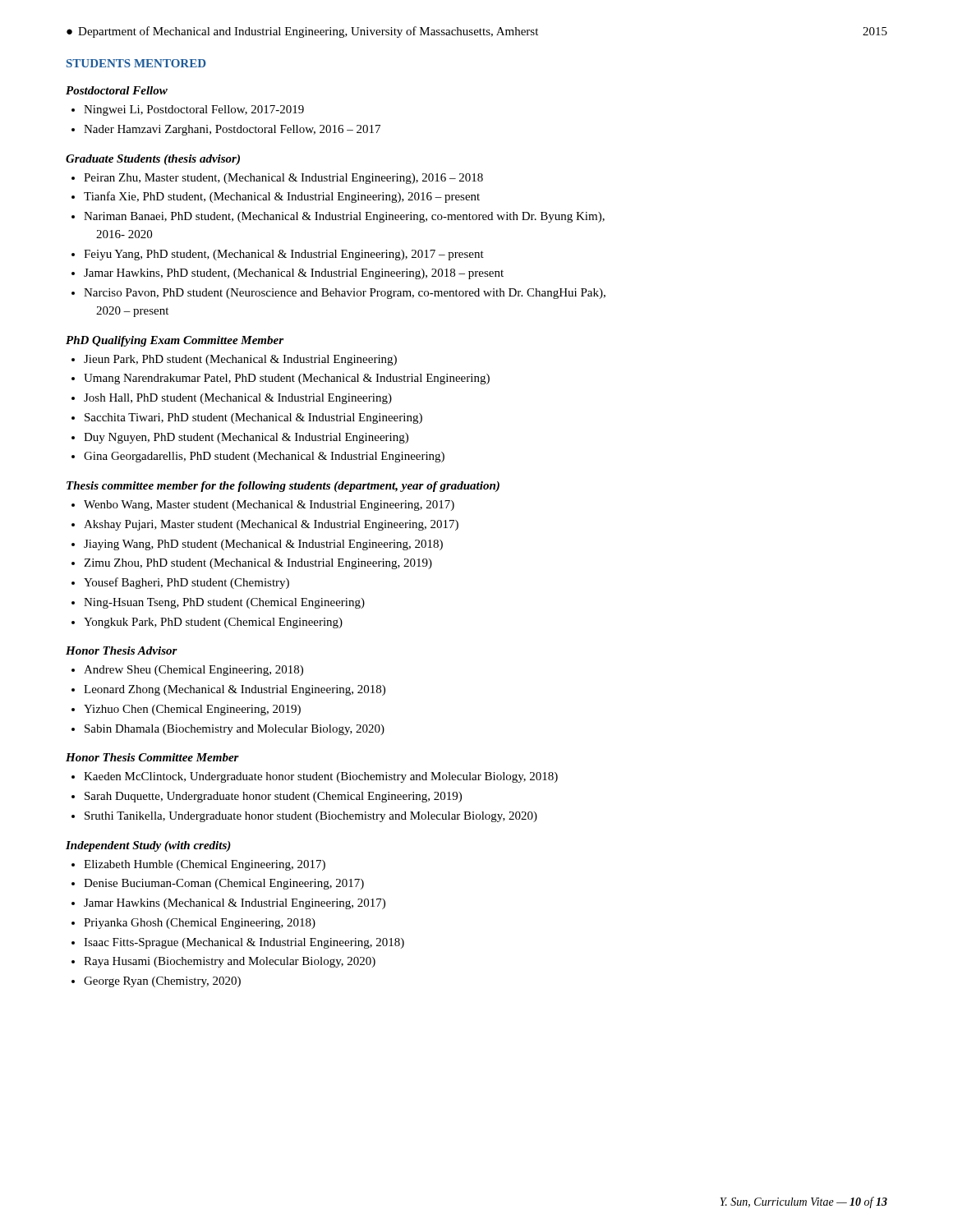Select the block starting "Jieun Park, PhD student (Mechanical &"
The image size is (953, 1232).
[x=241, y=359]
